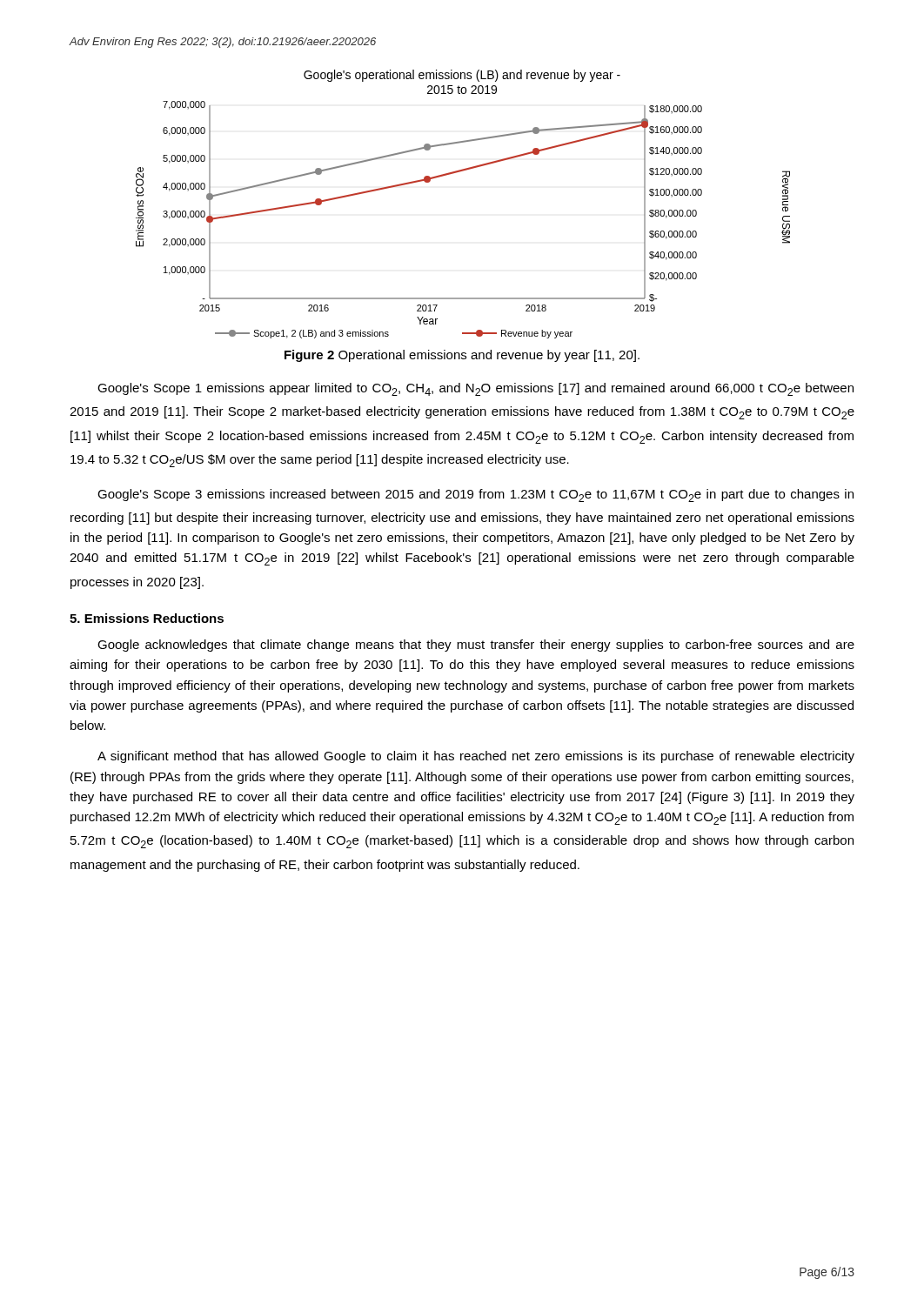The image size is (924, 1305).
Task: Select the text block containing "A significant method that has"
Action: 462,810
